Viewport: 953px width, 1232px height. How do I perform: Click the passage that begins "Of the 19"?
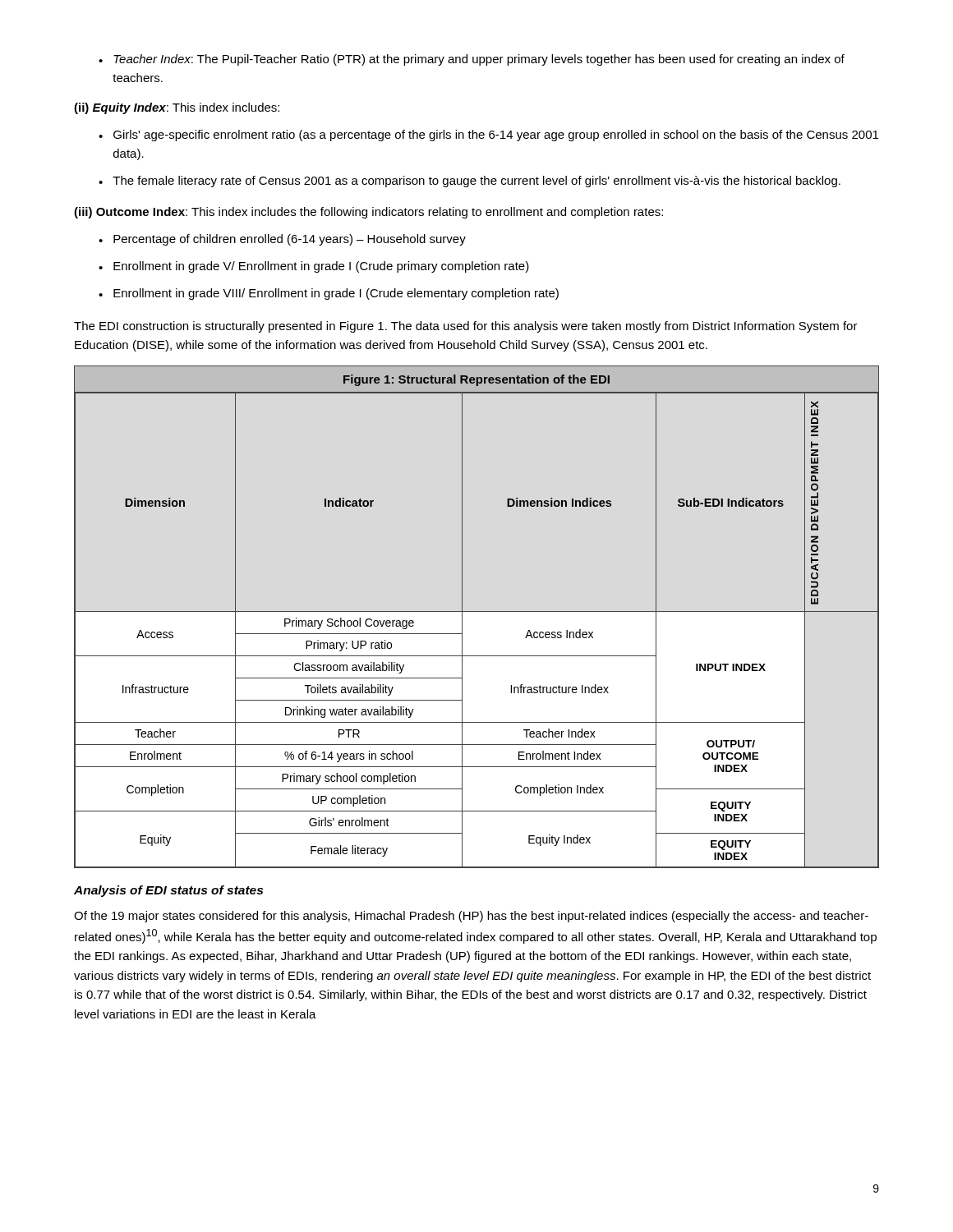pyautogui.click(x=475, y=965)
